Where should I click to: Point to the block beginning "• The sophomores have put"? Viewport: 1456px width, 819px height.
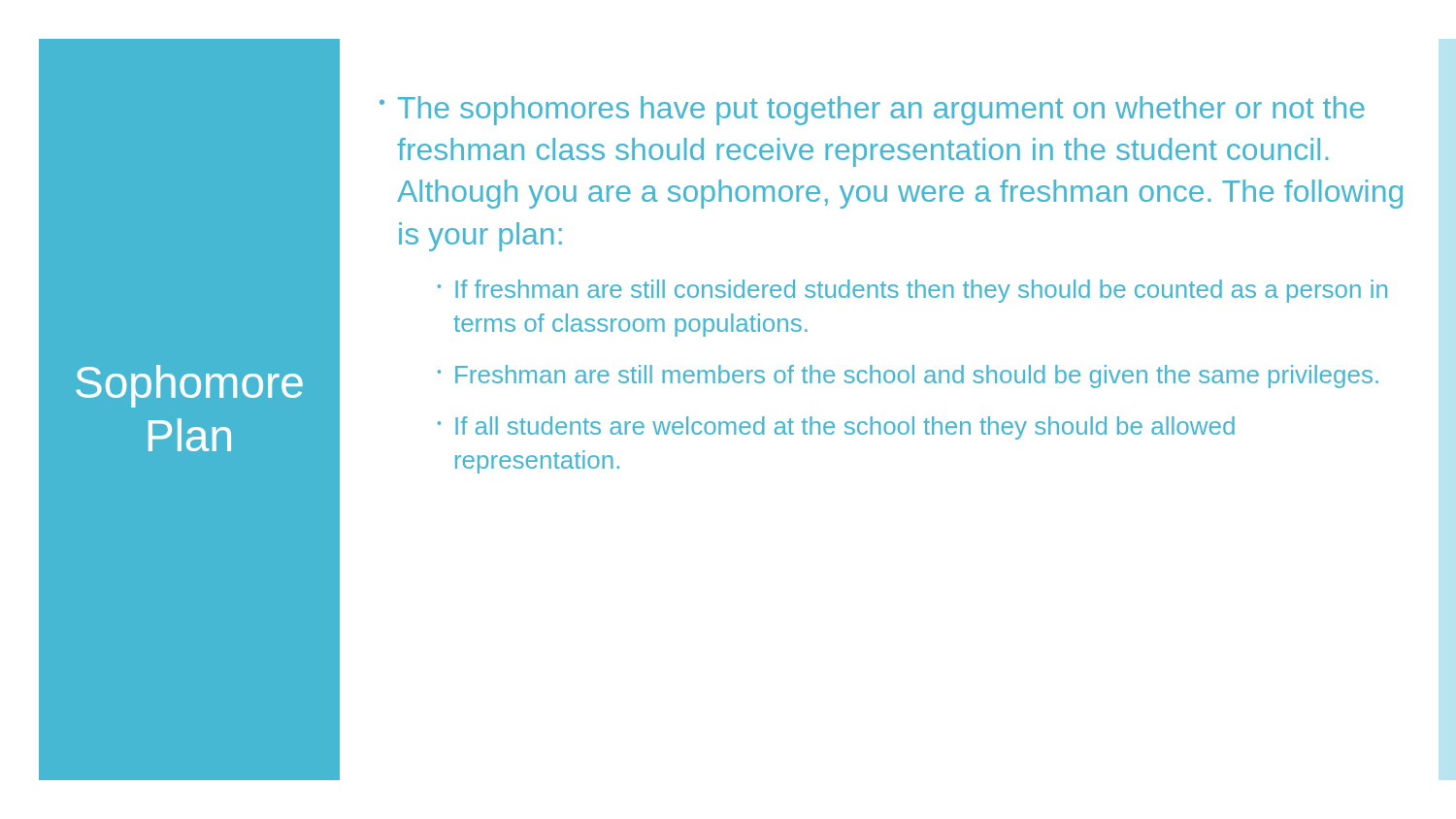pos(893,171)
